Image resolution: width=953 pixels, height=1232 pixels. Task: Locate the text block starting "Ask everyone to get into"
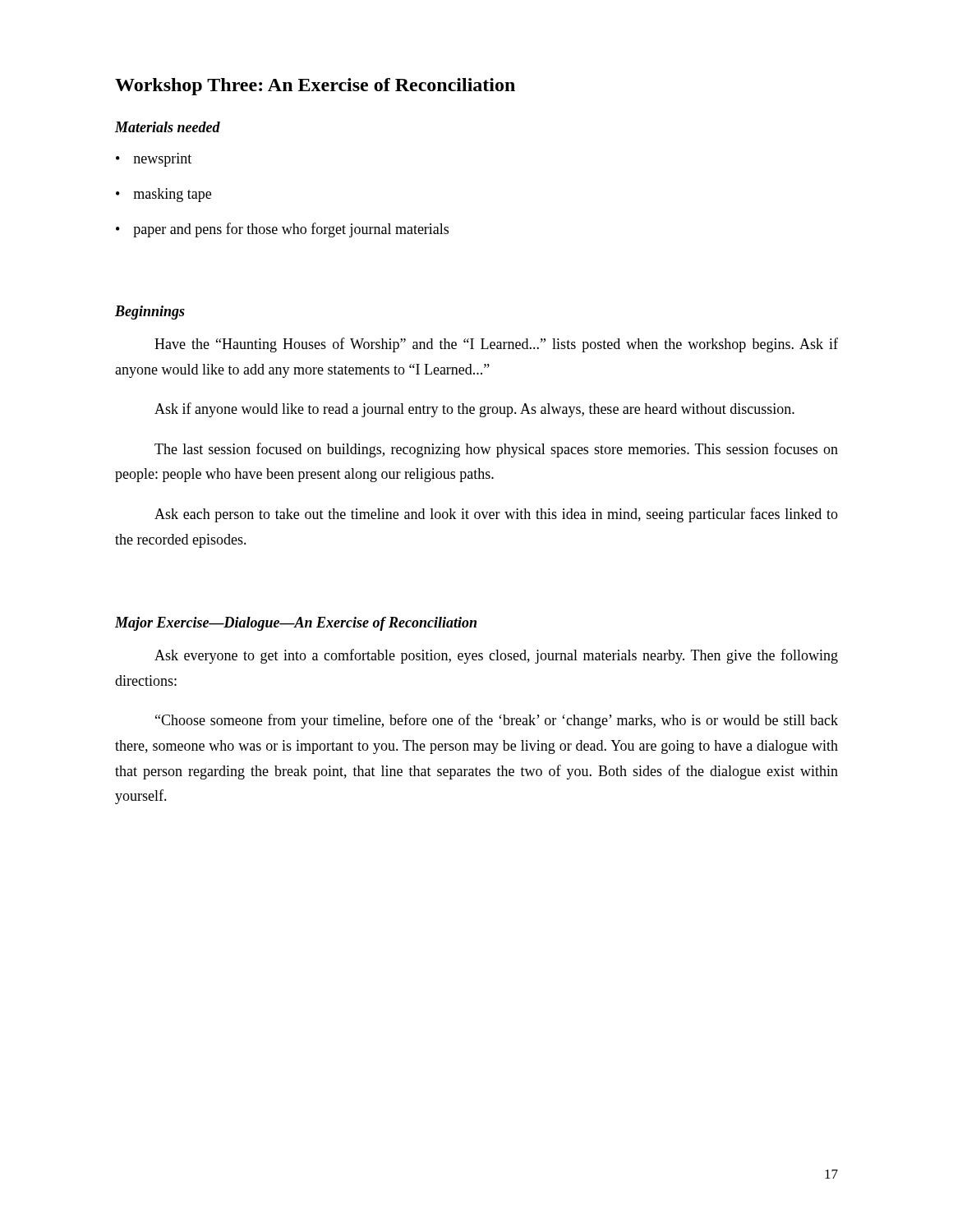[476, 668]
